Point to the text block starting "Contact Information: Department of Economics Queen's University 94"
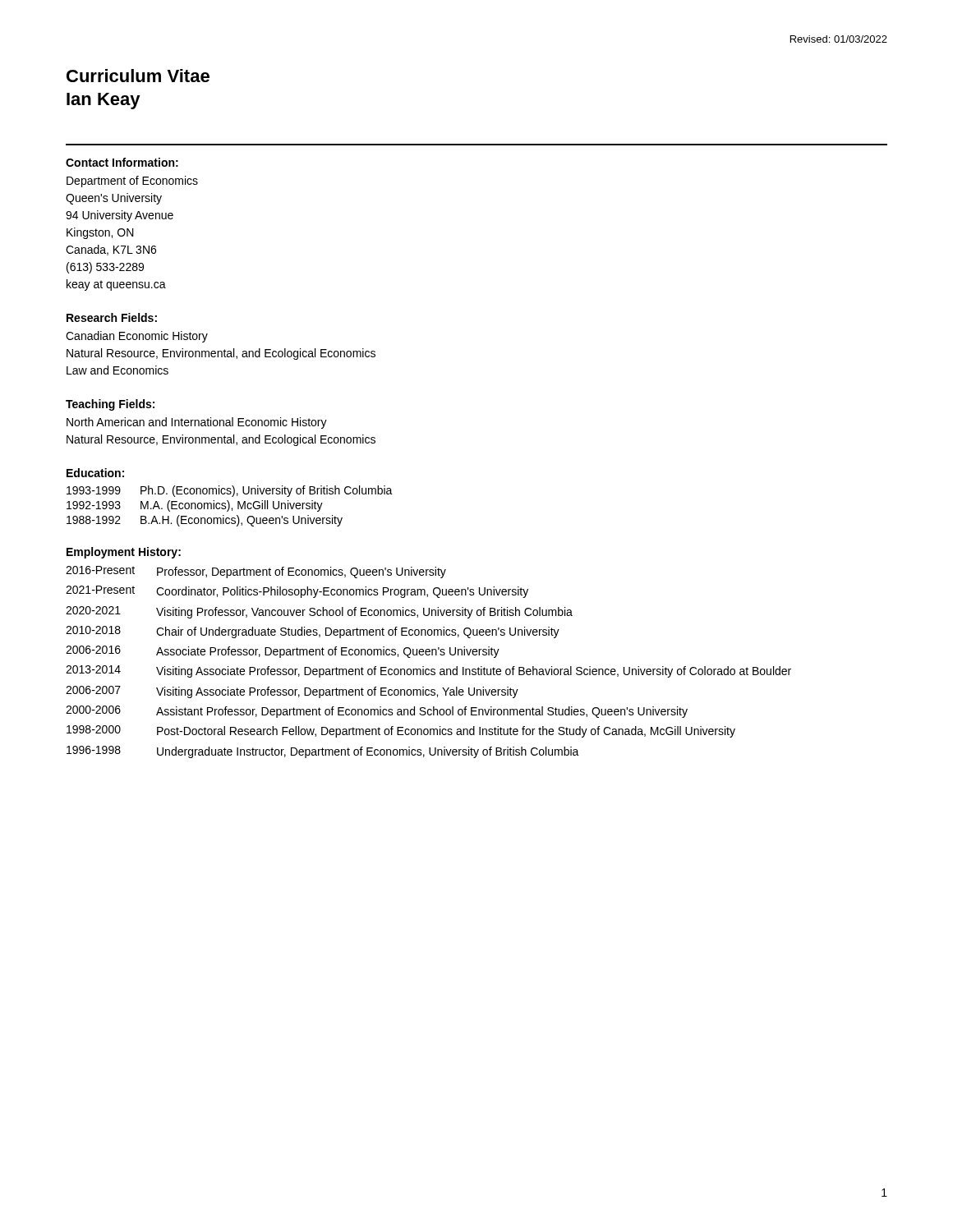953x1232 pixels. click(122, 162)
